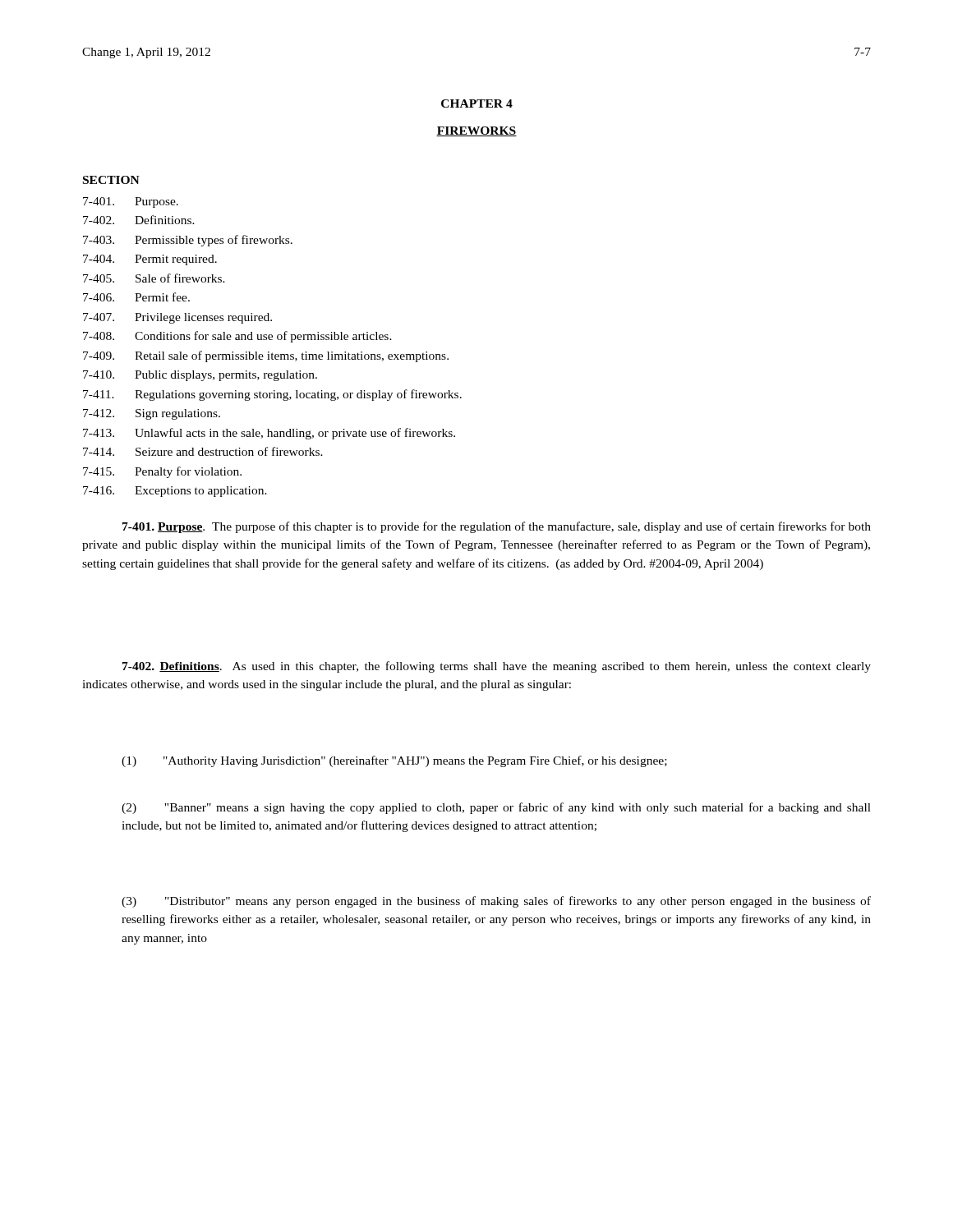Select the list item that reads "7-410. Public displays, permits, regulation."

pyautogui.click(x=200, y=375)
